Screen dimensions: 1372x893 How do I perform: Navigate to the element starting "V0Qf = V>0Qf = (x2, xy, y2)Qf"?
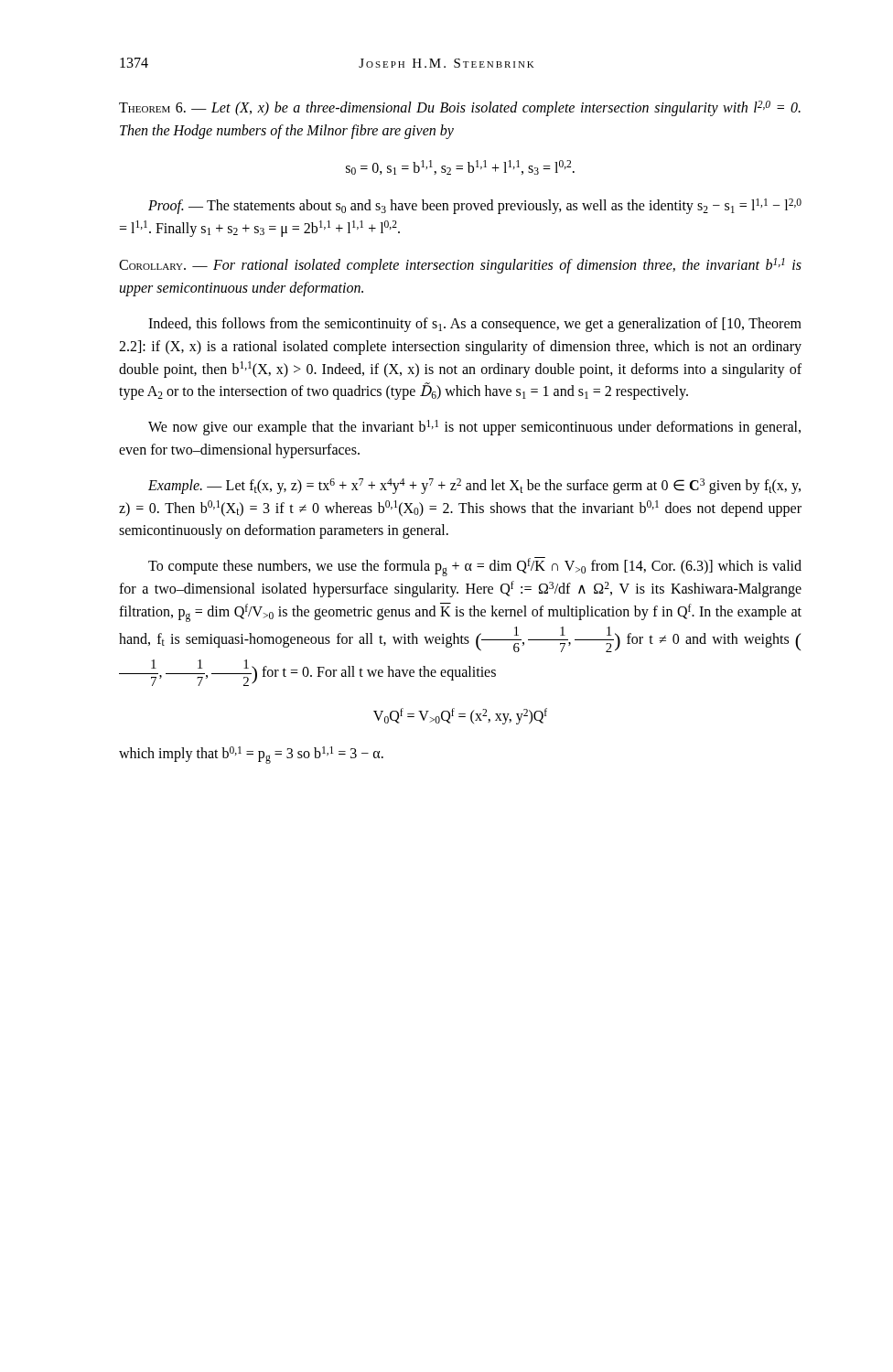click(460, 716)
